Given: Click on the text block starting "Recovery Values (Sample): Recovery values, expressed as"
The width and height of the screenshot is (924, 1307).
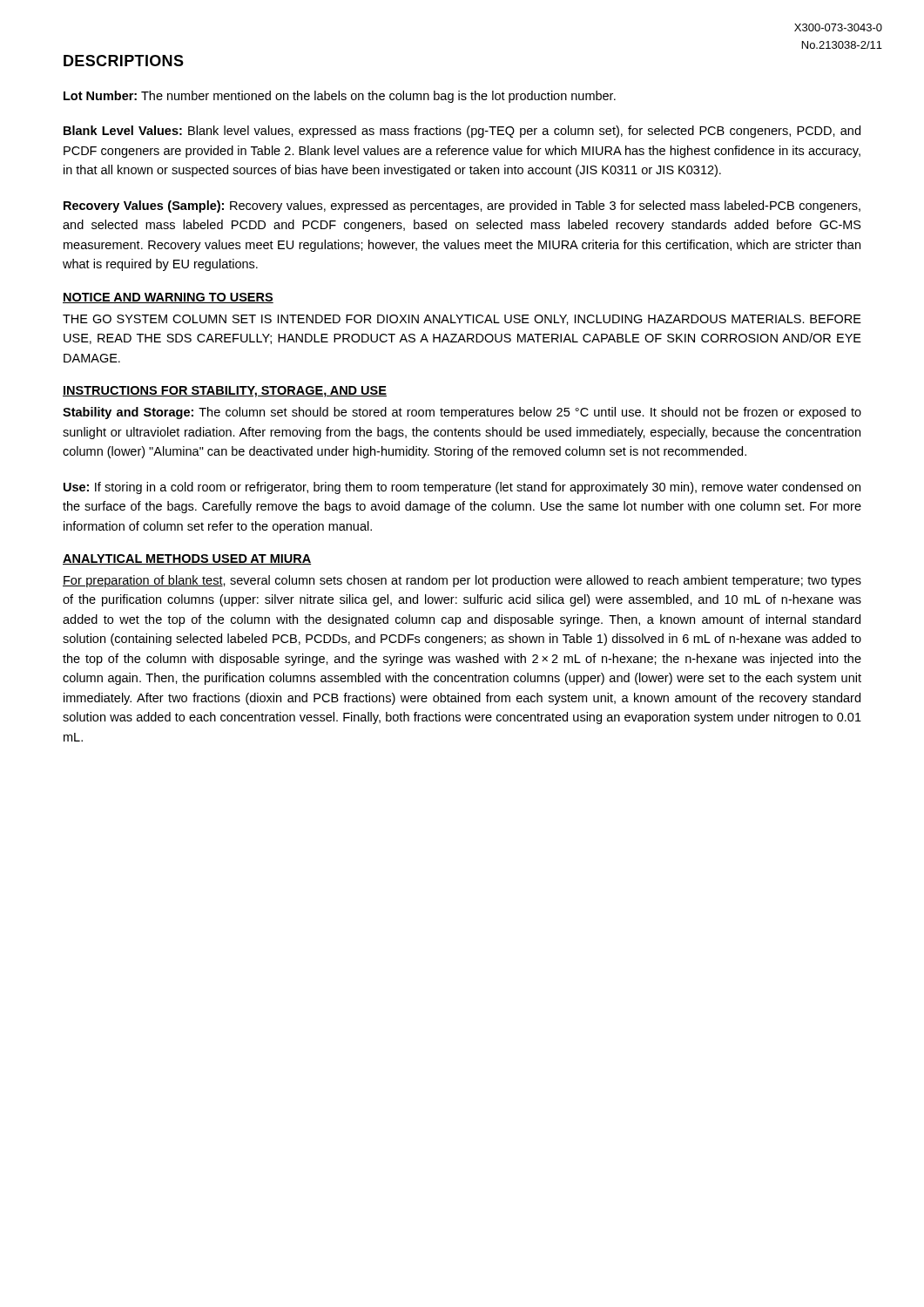Looking at the screenshot, I should coord(462,235).
